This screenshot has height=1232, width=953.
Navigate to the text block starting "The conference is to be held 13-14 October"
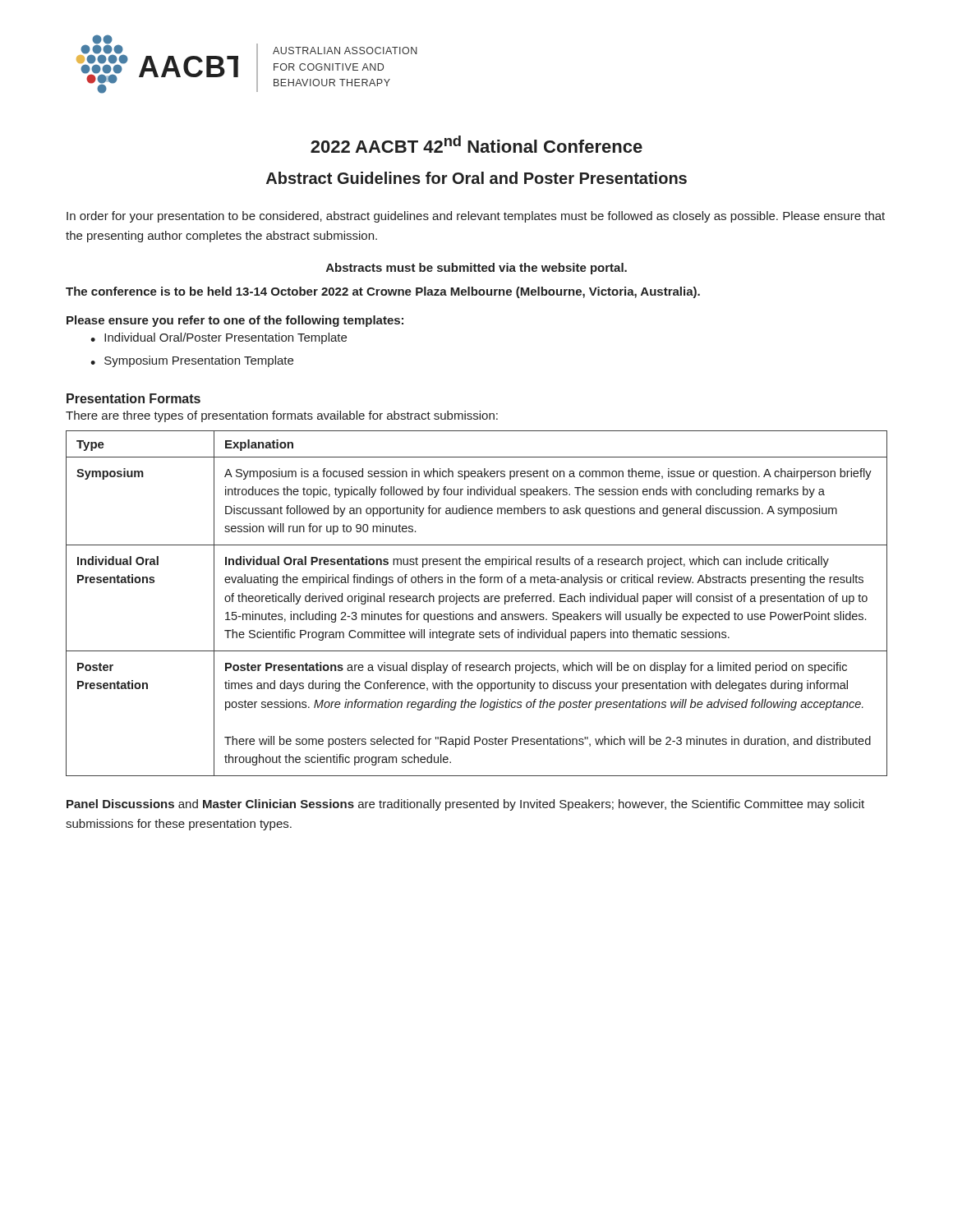click(383, 291)
